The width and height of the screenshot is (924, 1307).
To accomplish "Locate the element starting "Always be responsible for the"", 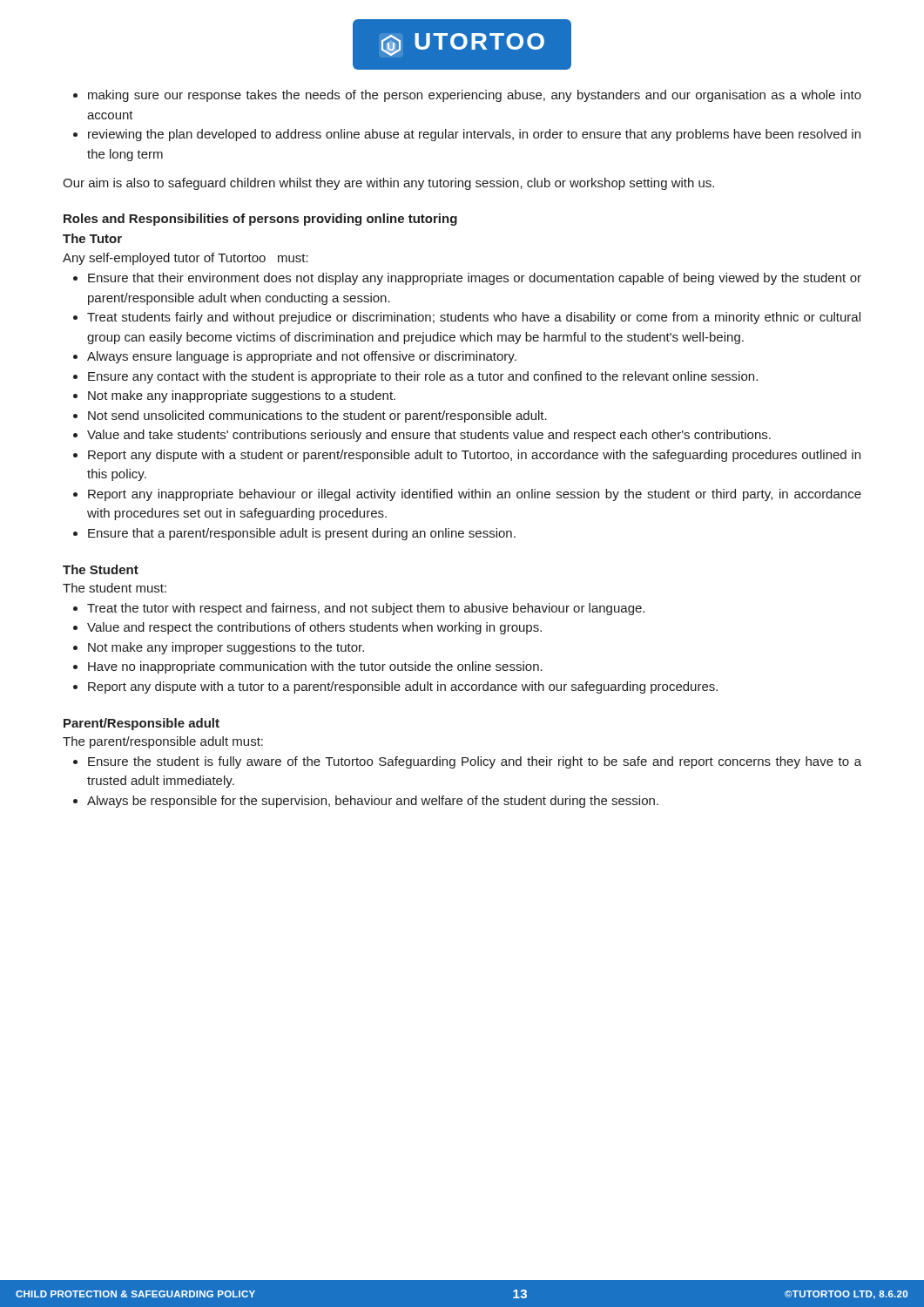I will coord(462,801).
